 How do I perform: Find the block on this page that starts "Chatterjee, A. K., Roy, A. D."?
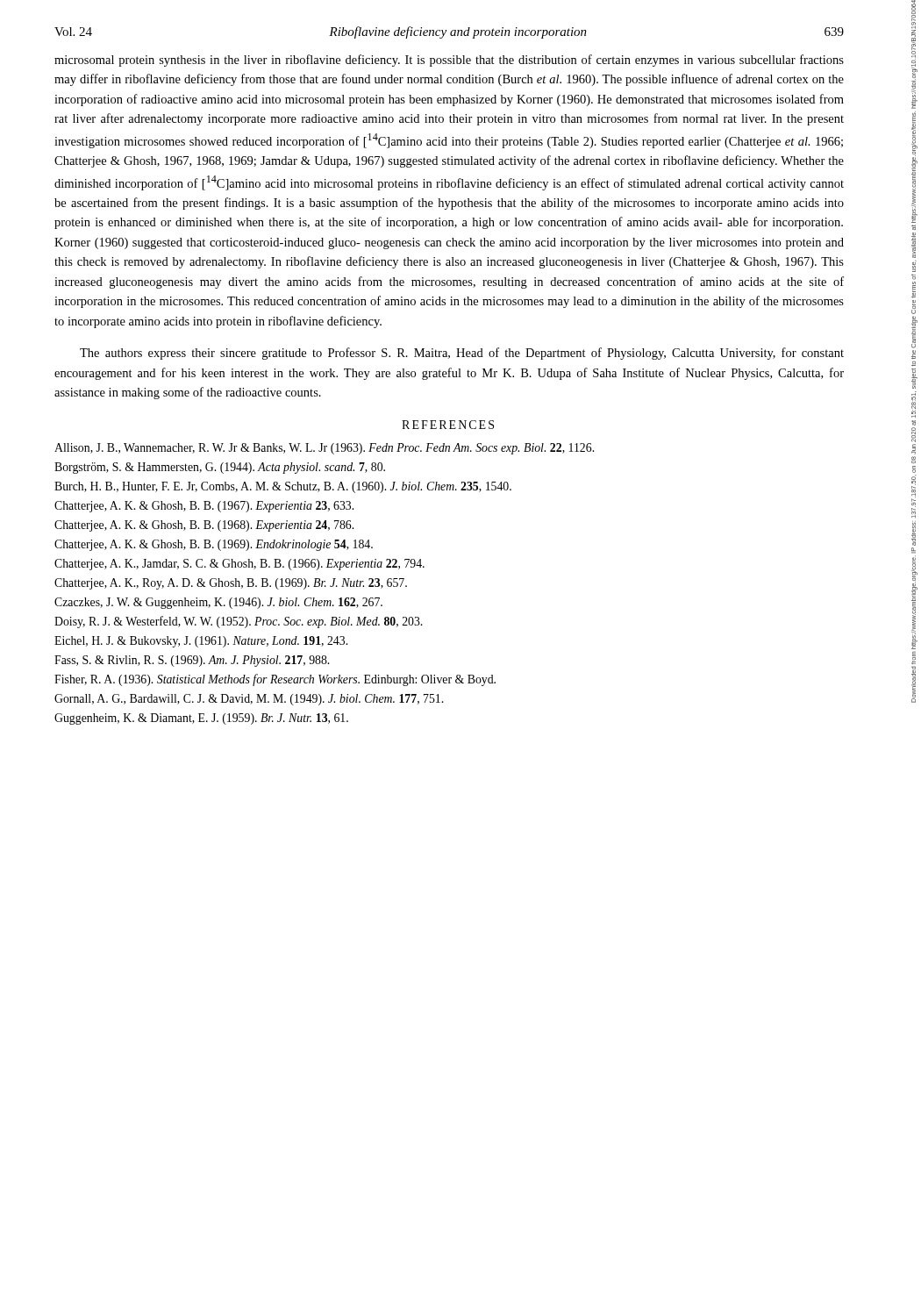pyautogui.click(x=231, y=583)
